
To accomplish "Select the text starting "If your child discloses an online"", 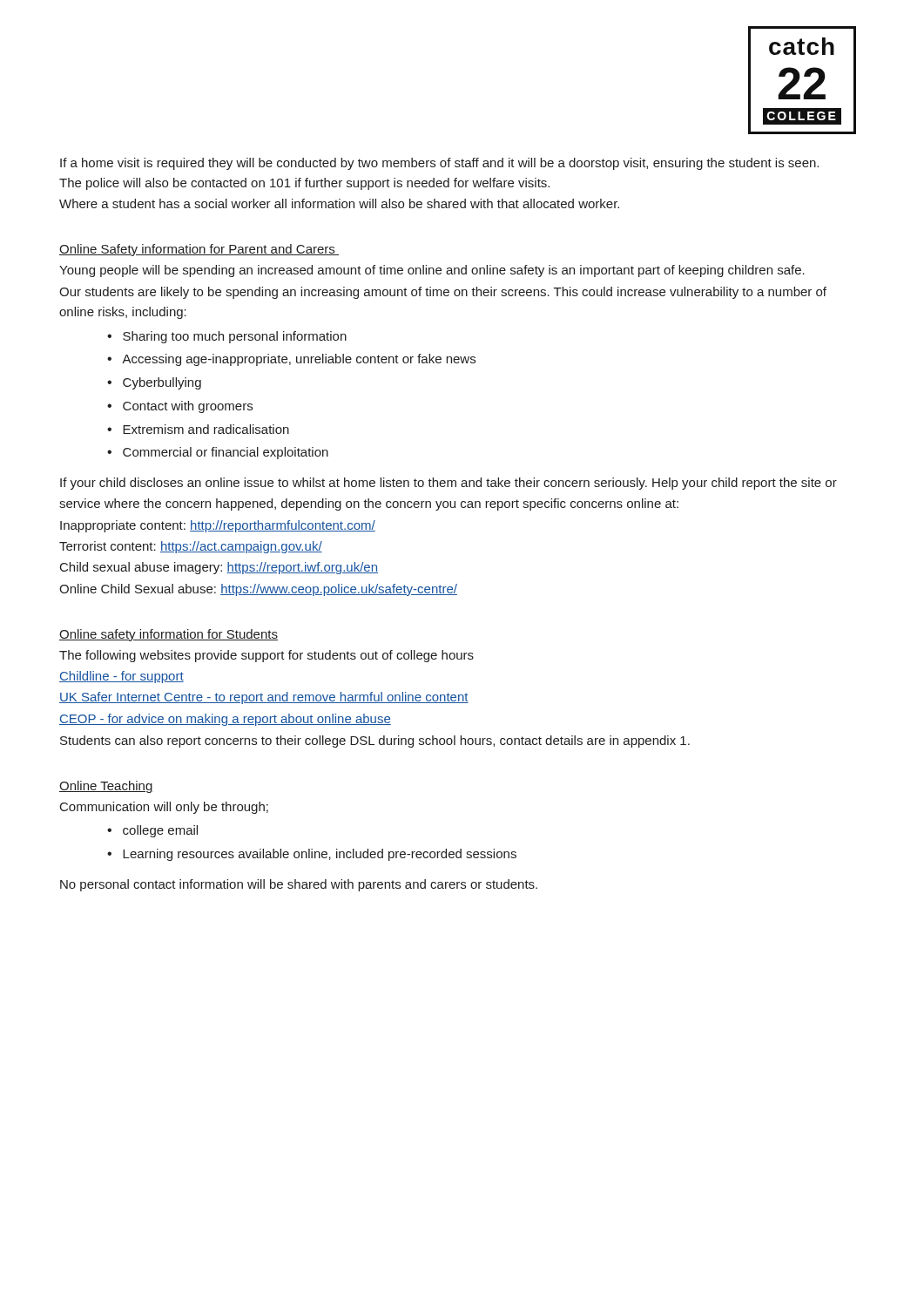I will click(x=448, y=493).
